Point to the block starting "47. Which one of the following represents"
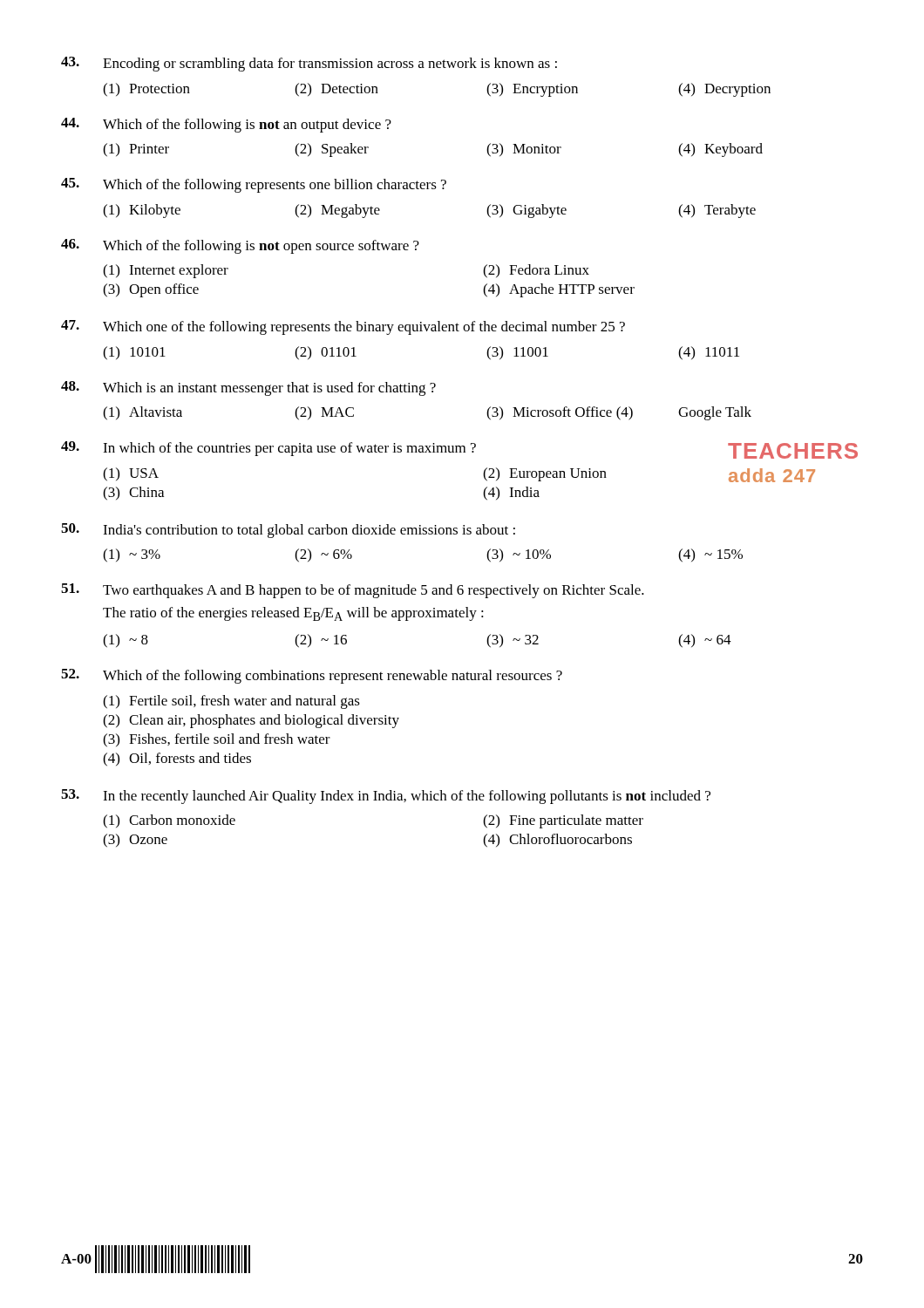This screenshot has height=1308, width=924. pyautogui.click(x=462, y=338)
